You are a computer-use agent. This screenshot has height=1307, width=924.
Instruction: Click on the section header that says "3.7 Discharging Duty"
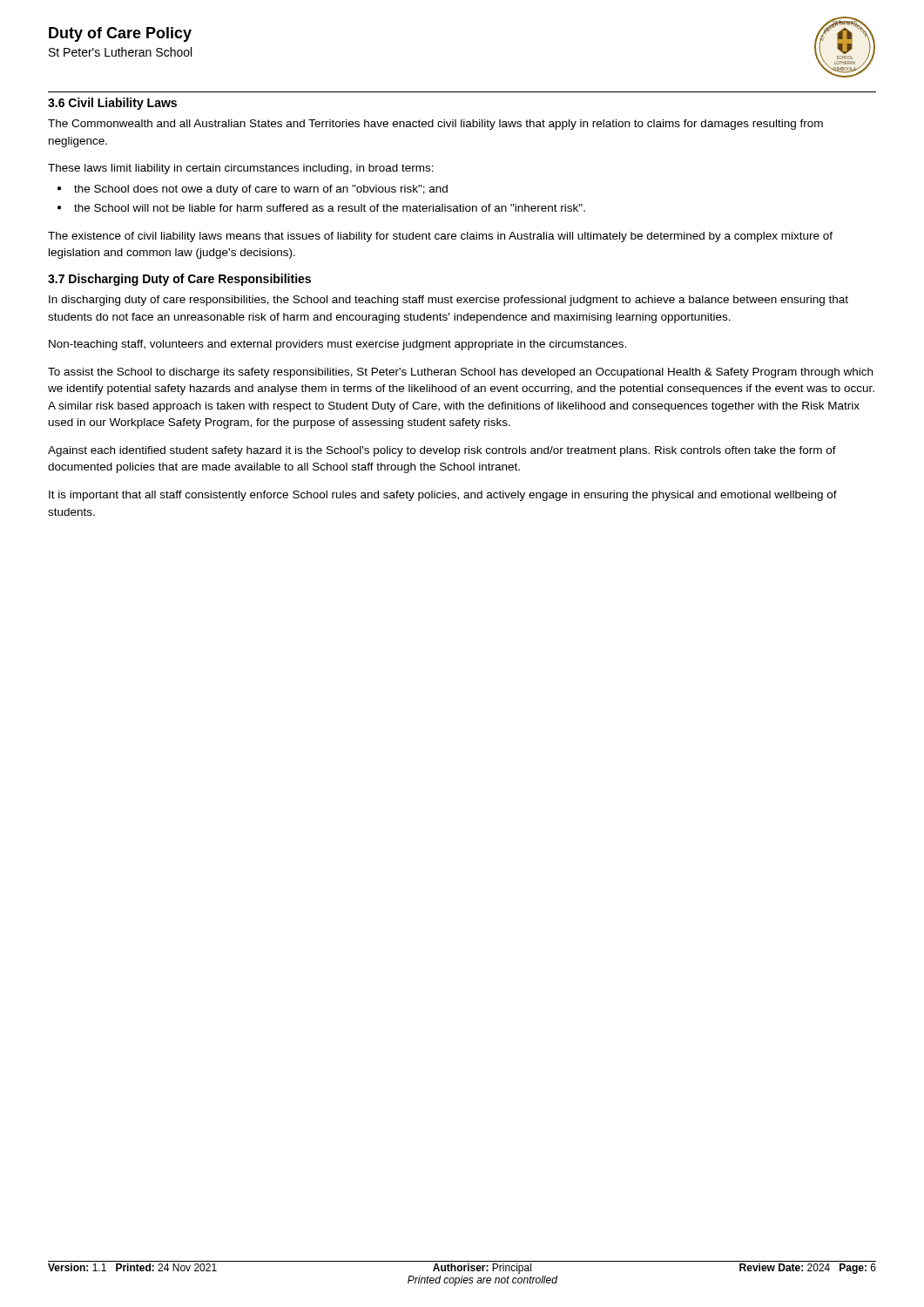(x=179, y=280)
